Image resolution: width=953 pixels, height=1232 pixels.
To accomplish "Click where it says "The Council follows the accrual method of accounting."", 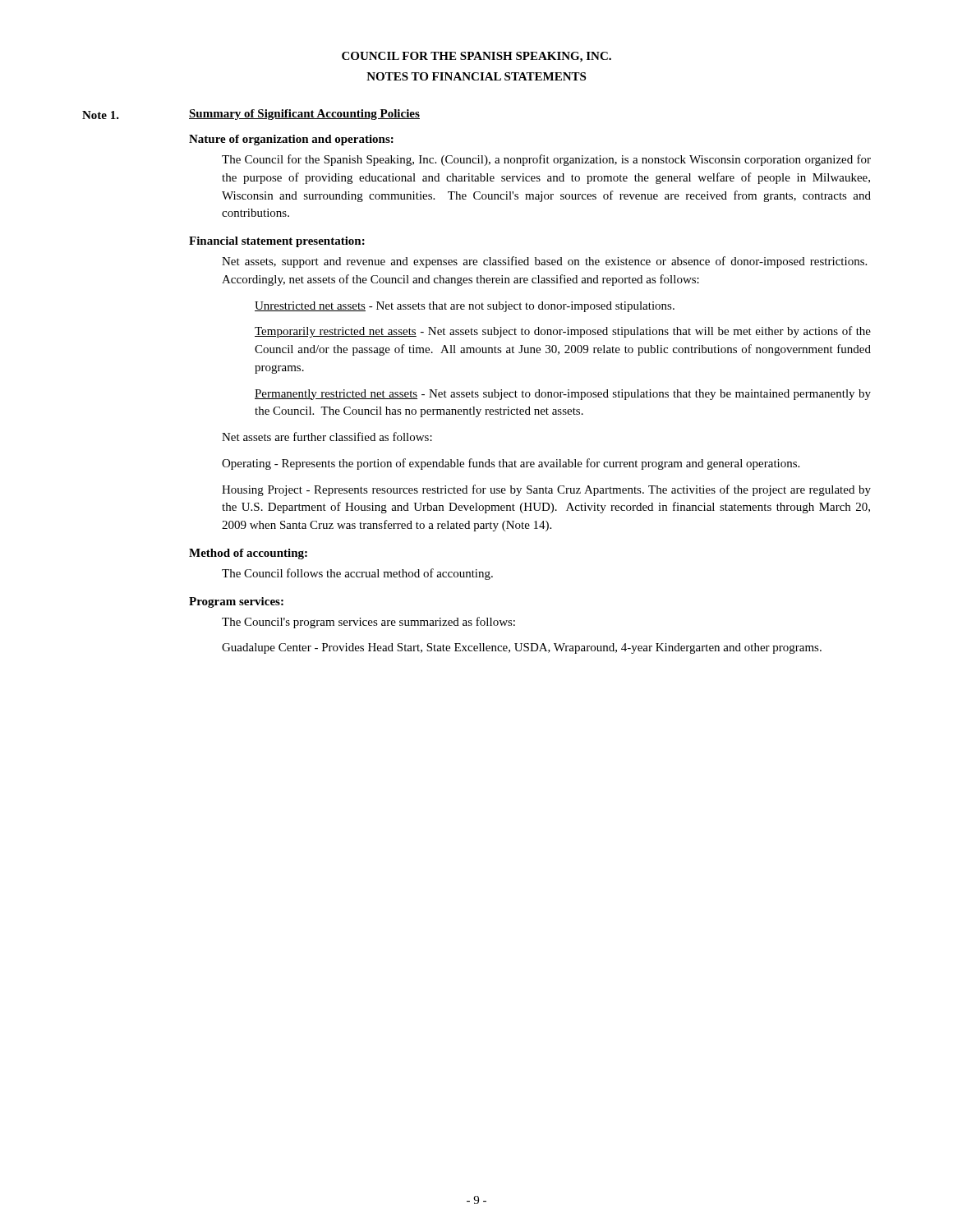I will click(x=358, y=573).
